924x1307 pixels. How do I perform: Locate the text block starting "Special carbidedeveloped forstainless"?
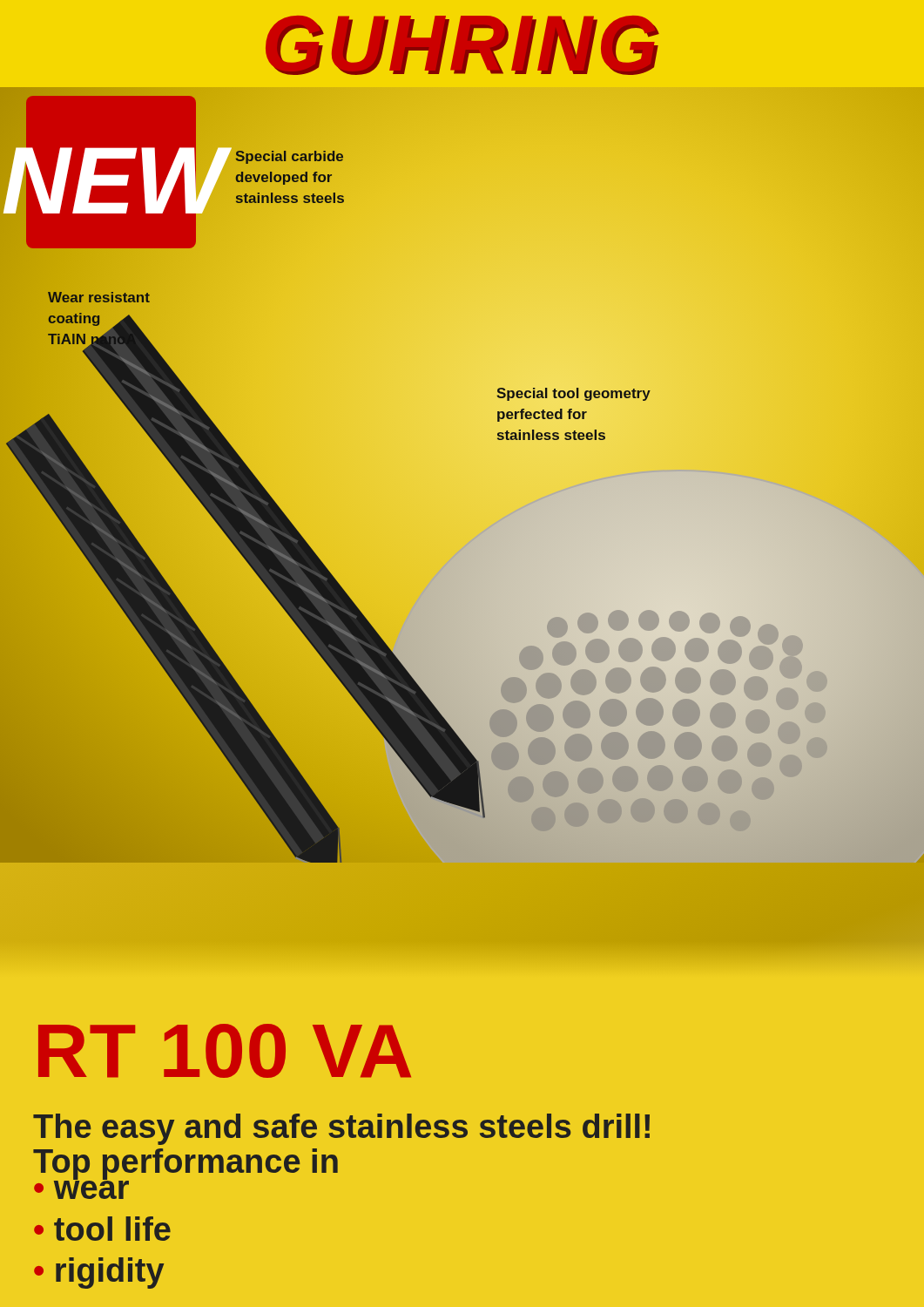[290, 177]
